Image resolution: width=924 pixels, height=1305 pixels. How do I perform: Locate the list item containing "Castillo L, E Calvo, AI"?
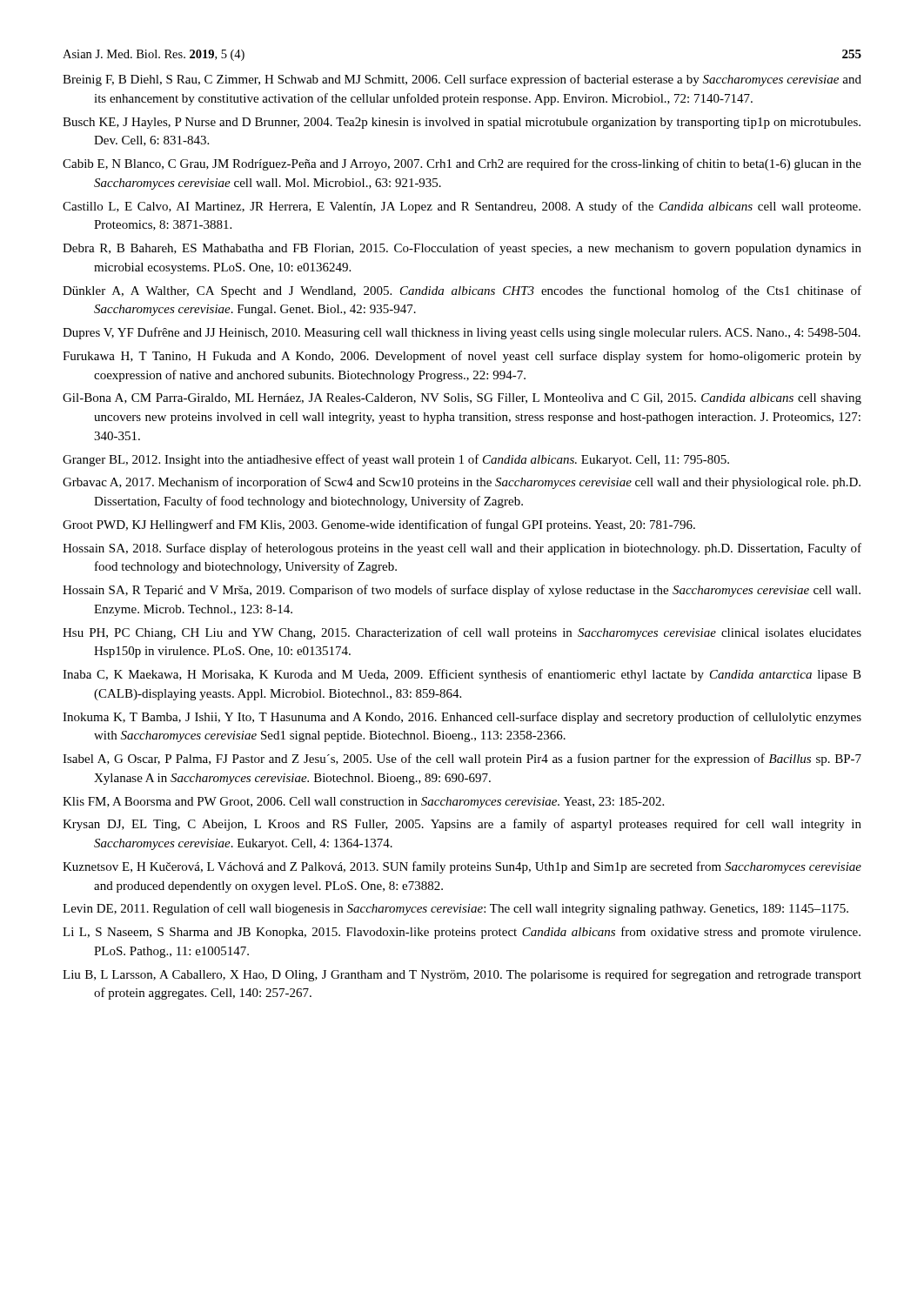(462, 216)
